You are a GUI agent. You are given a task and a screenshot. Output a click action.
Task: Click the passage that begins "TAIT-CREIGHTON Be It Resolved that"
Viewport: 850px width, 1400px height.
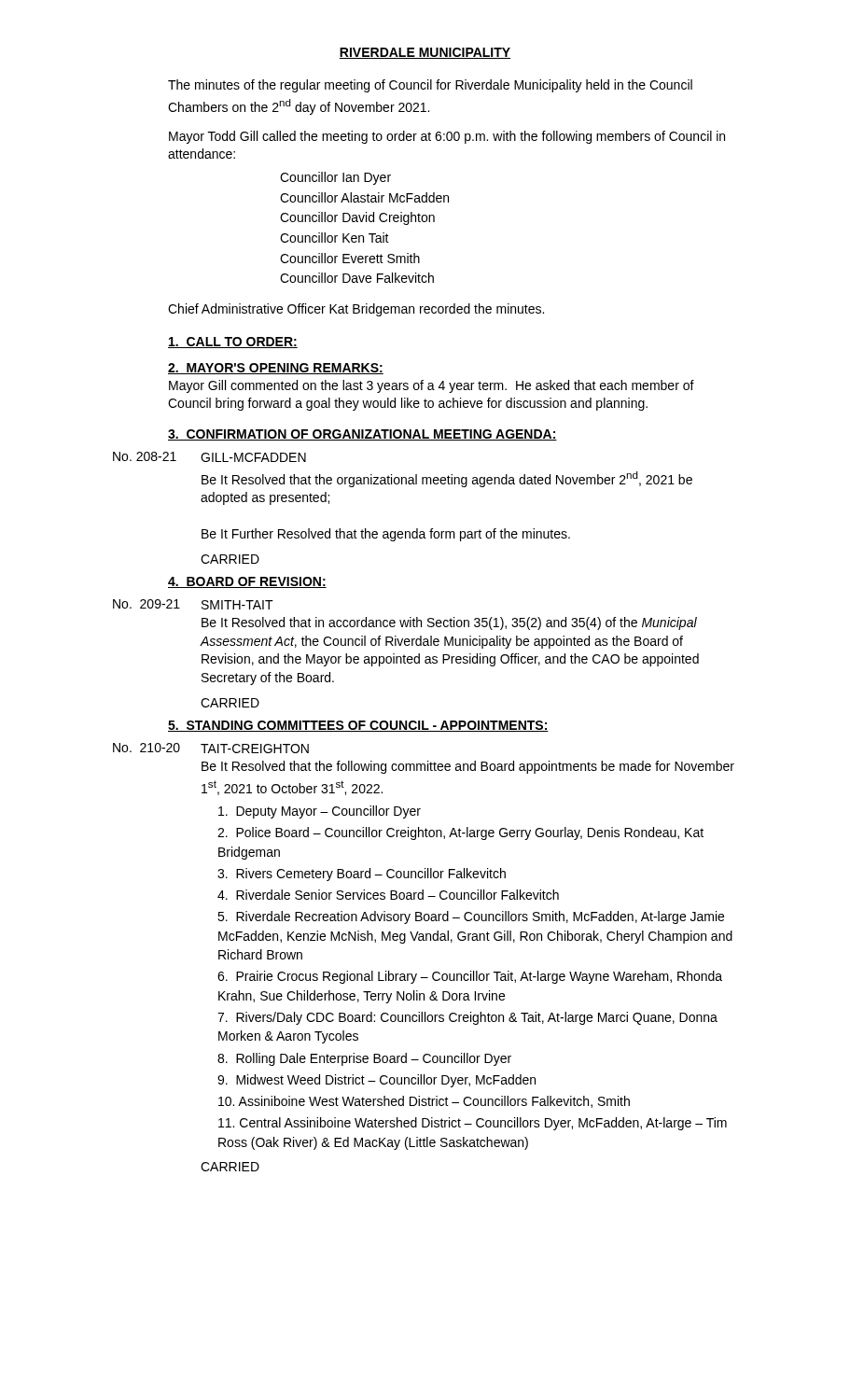[x=467, y=768]
